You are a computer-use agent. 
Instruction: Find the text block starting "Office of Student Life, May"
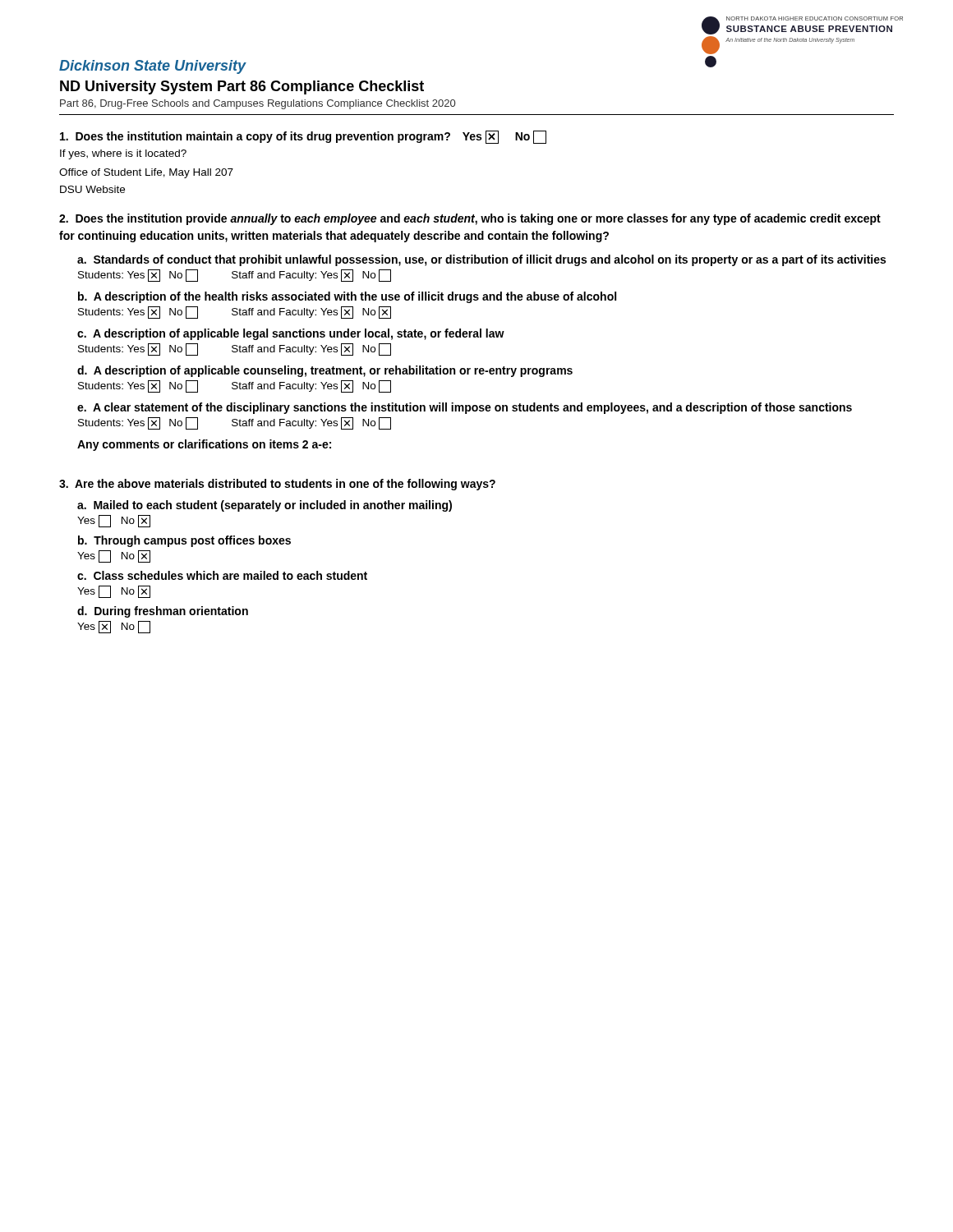pos(146,181)
